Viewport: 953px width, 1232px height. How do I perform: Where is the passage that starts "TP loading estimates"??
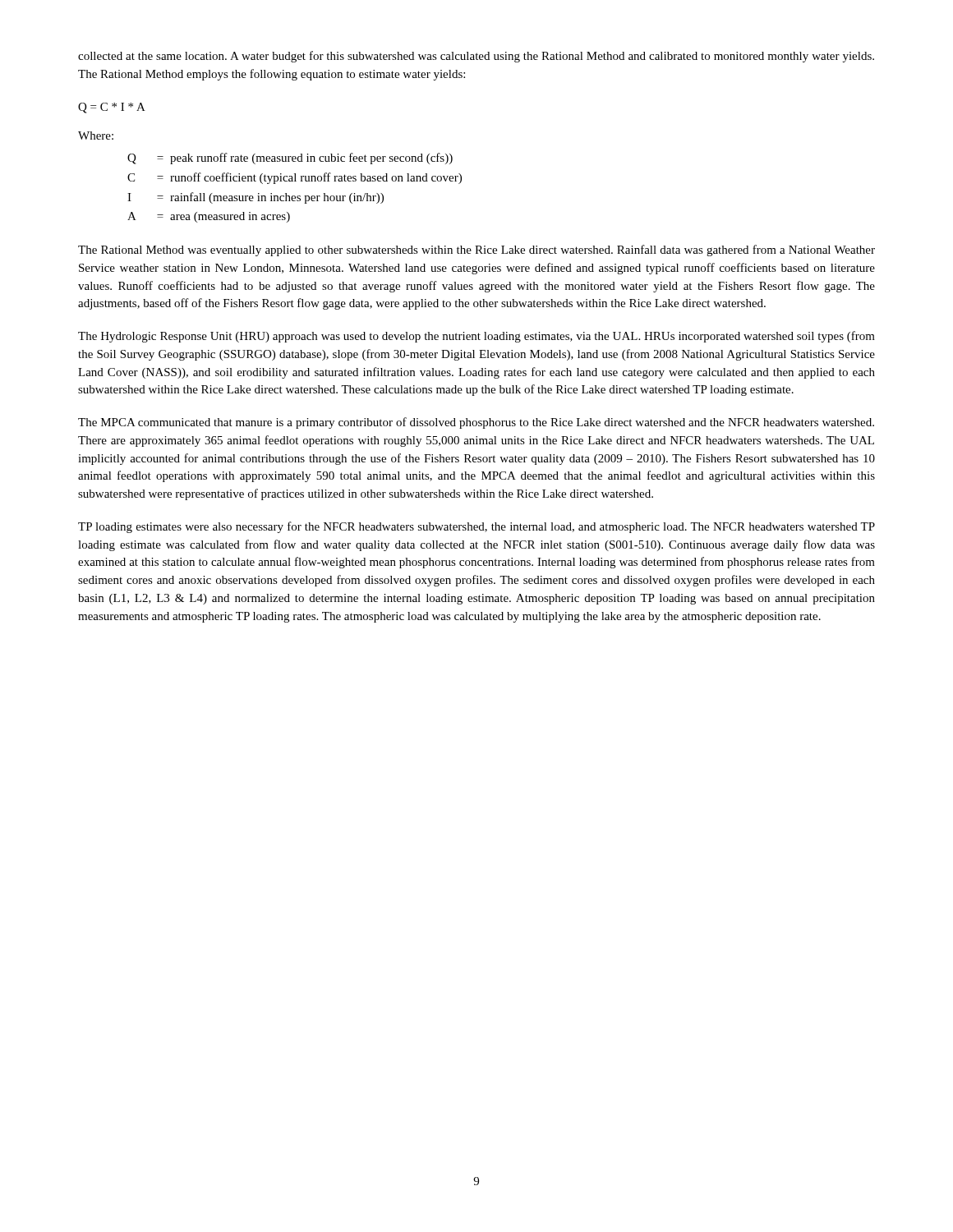tap(476, 571)
